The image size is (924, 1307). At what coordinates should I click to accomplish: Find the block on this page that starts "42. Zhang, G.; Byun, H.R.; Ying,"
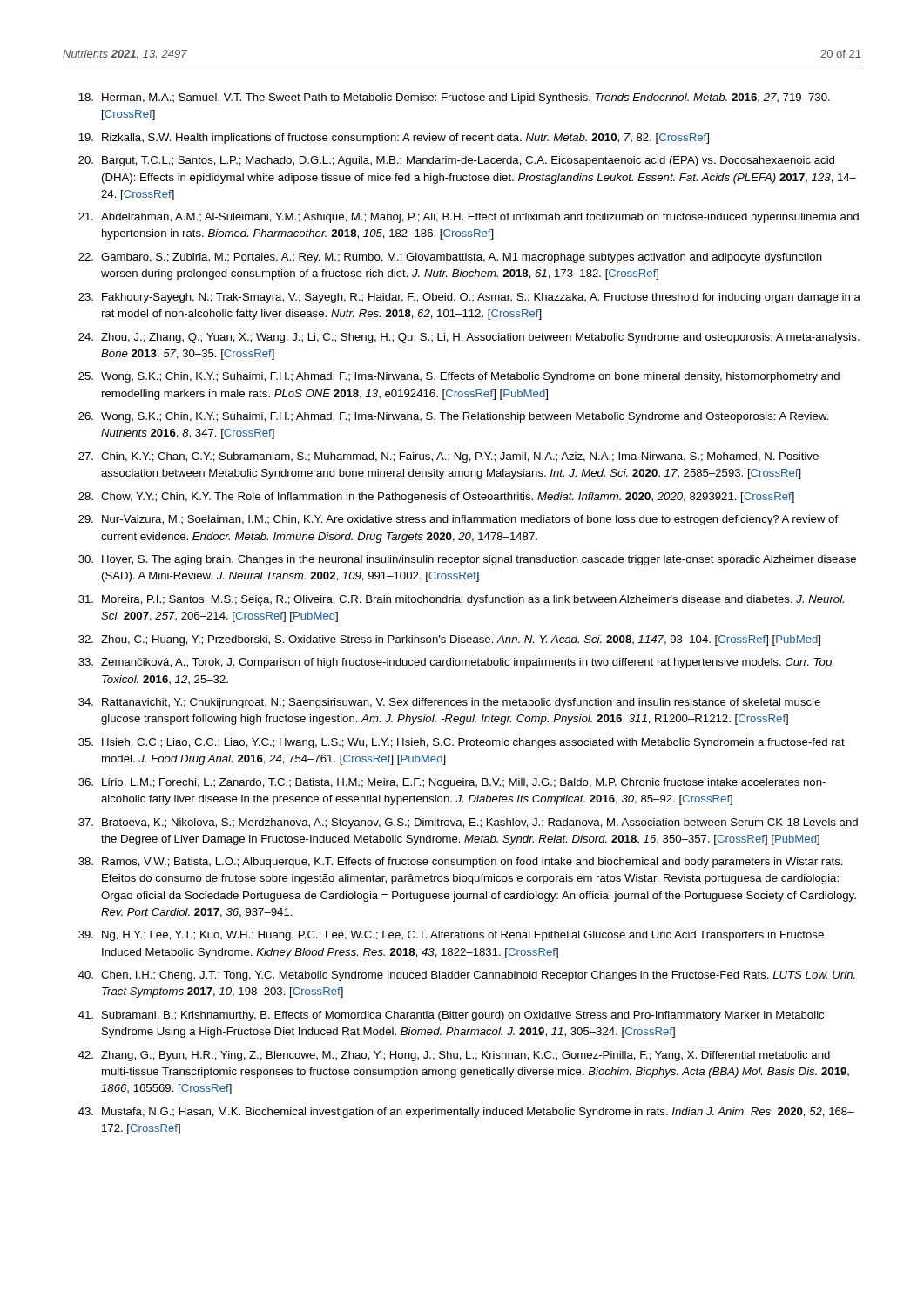click(462, 1071)
